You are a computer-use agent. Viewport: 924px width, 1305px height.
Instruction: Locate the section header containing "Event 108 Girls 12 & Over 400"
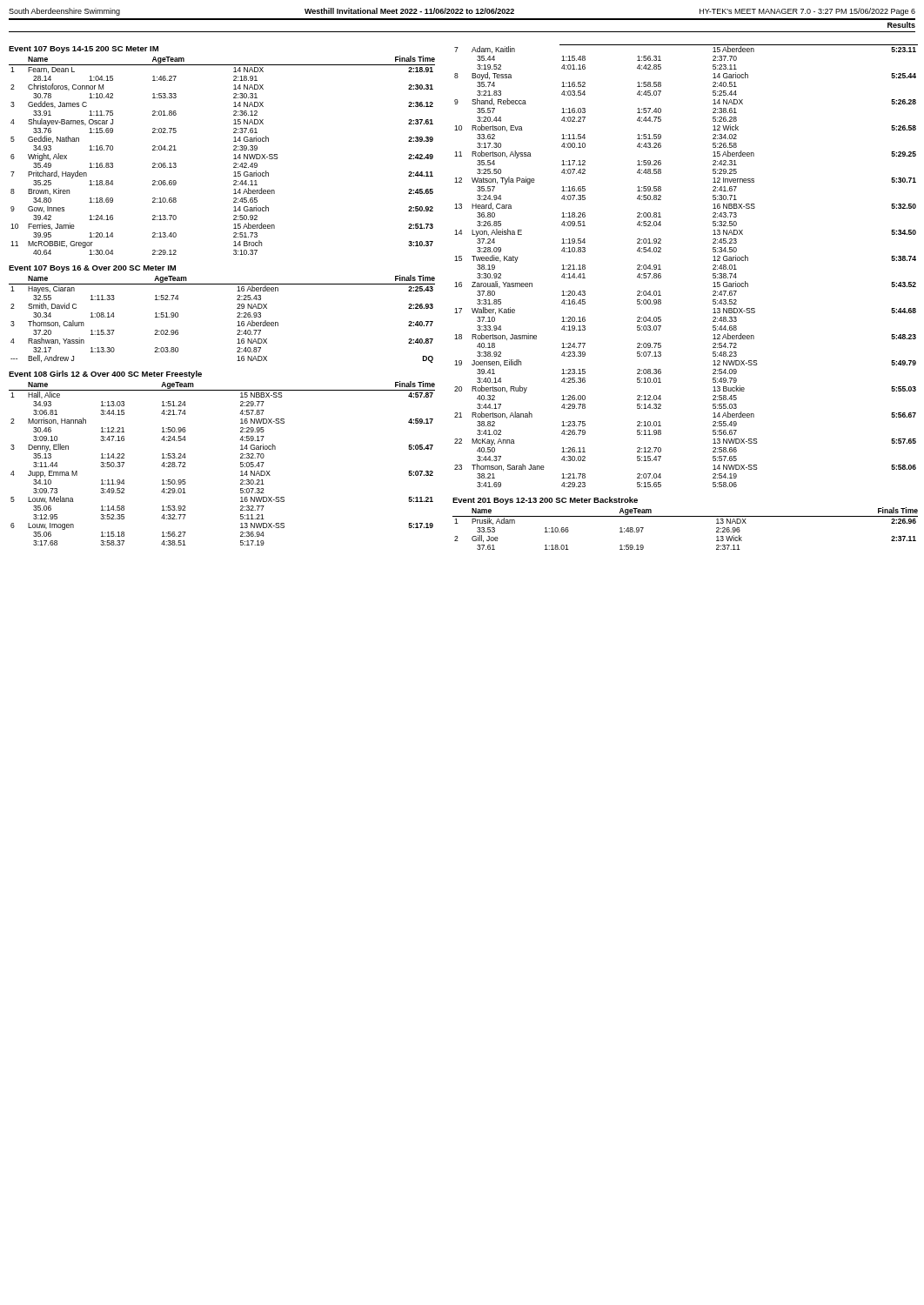[105, 374]
